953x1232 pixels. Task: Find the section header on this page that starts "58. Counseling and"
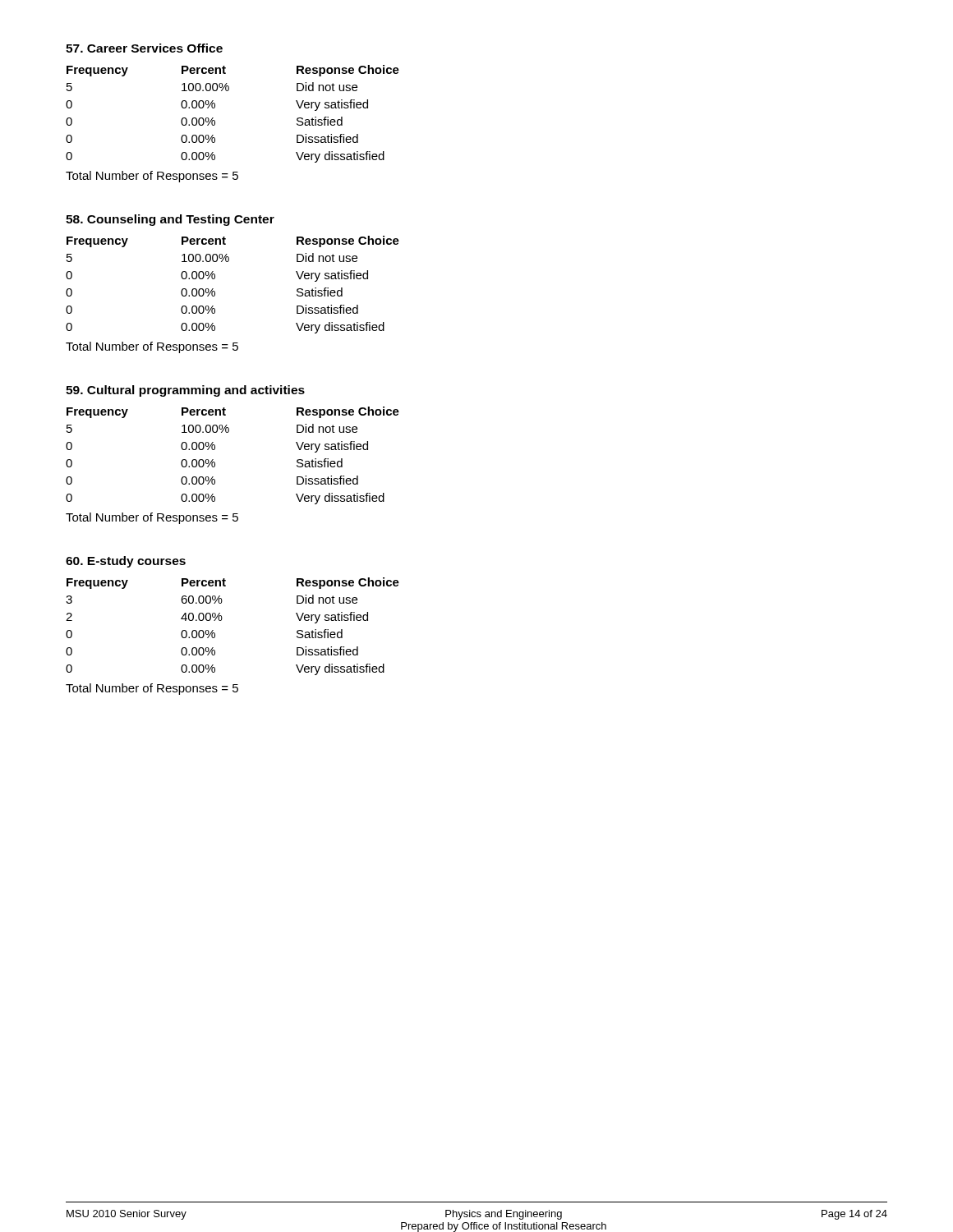(x=170, y=219)
